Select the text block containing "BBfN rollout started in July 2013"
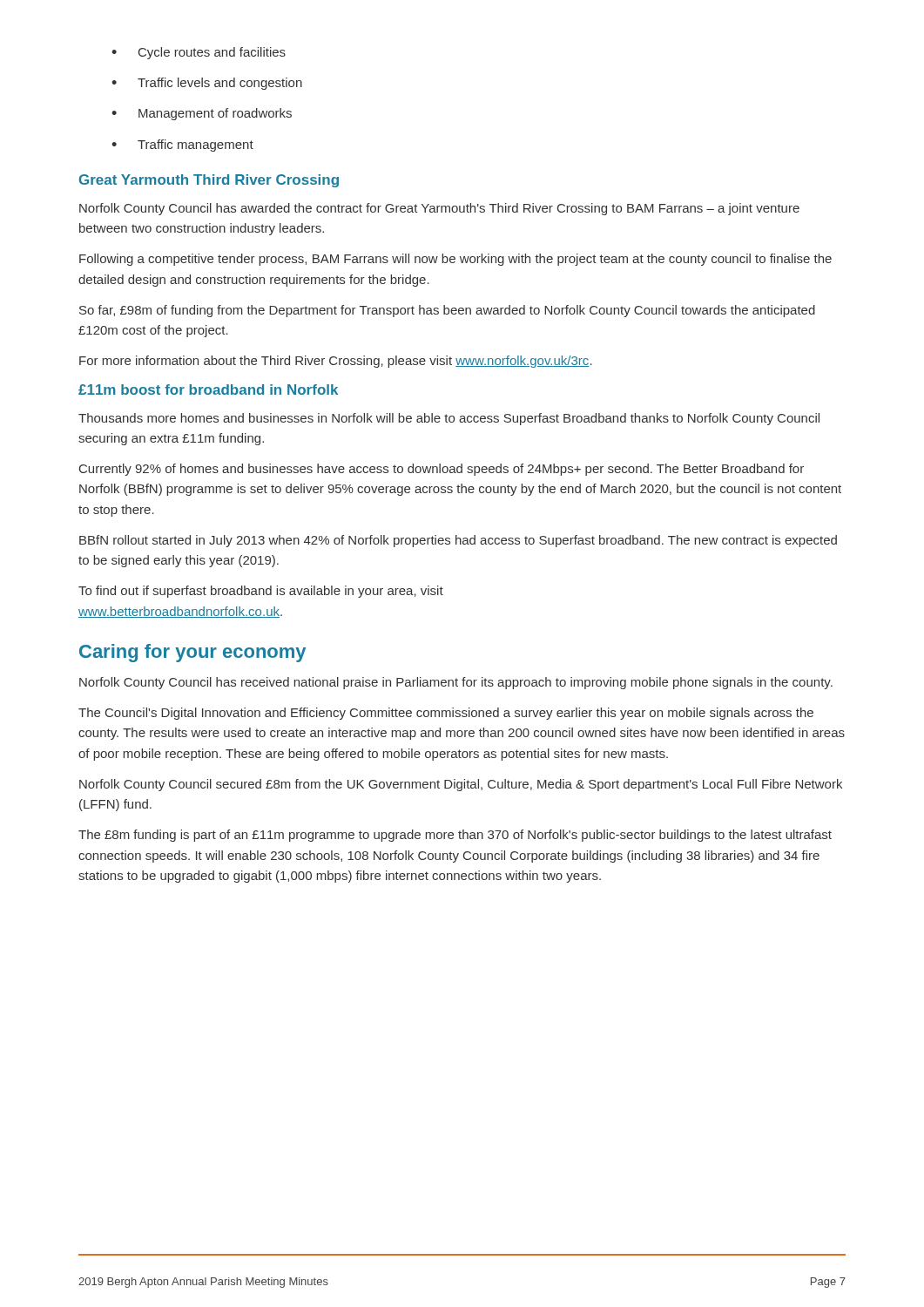924x1307 pixels. (458, 550)
